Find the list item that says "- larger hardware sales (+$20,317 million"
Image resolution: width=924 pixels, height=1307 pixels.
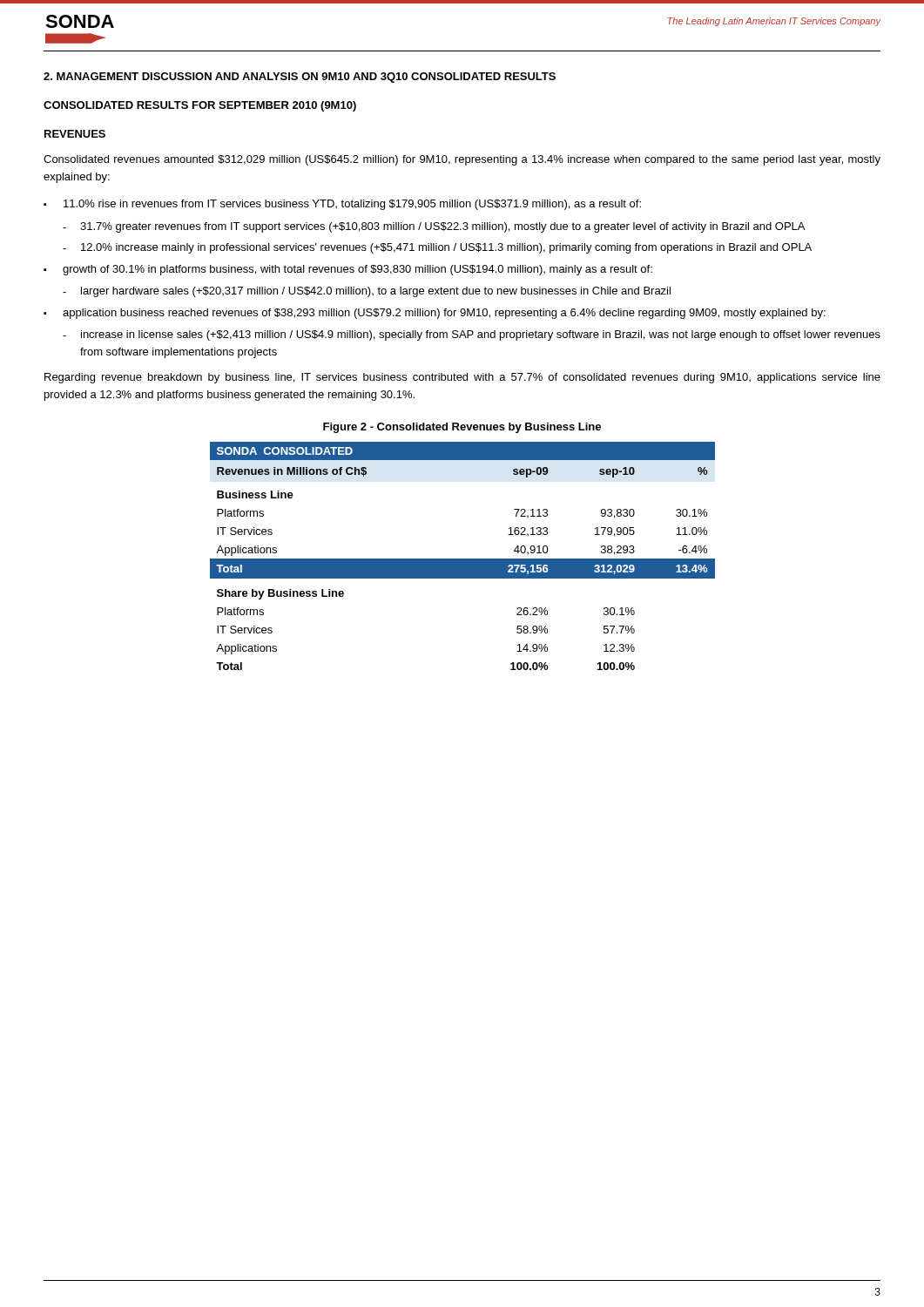pyautogui.click(x=367, y=291)
